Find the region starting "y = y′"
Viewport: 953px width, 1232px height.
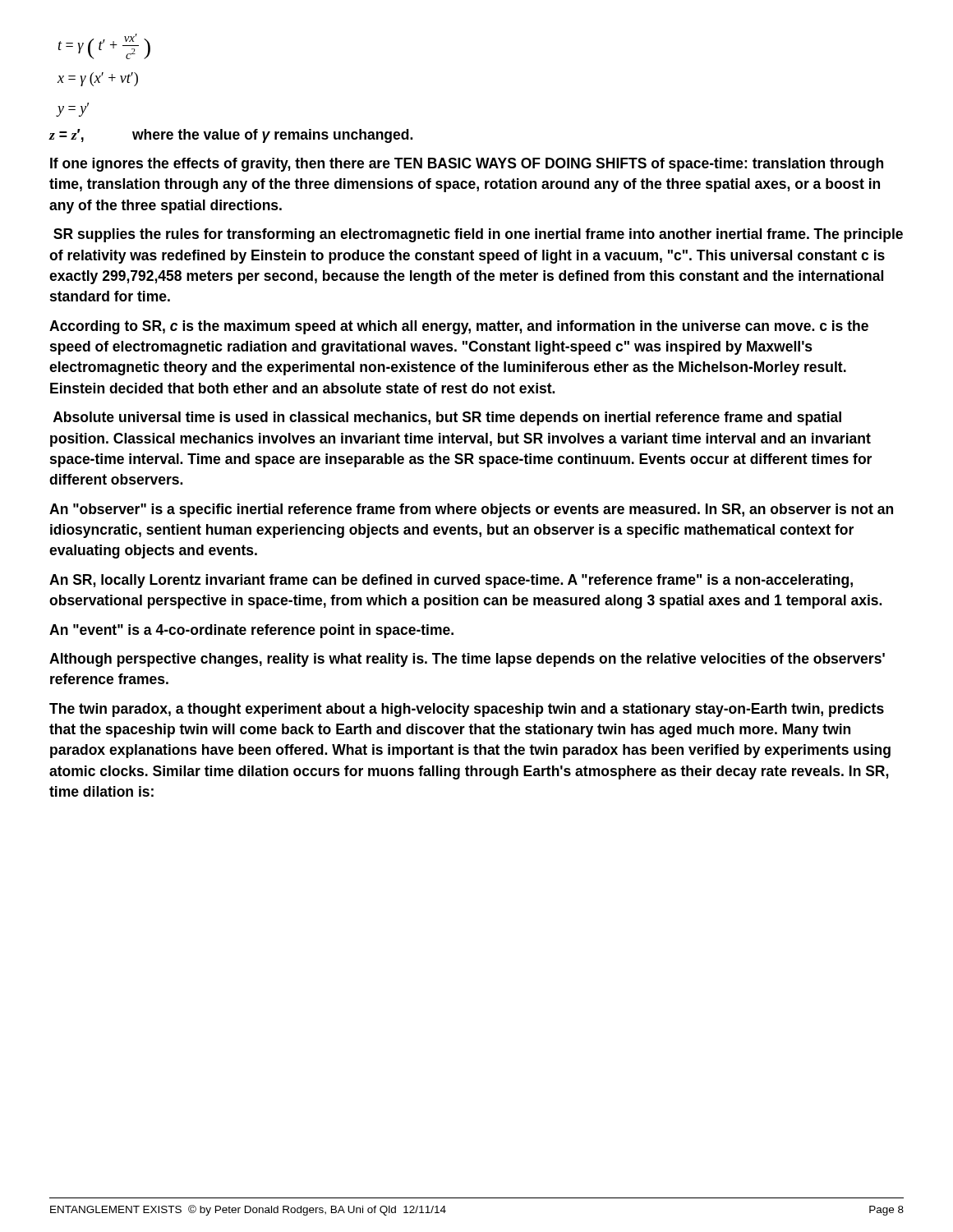[73, 110]
